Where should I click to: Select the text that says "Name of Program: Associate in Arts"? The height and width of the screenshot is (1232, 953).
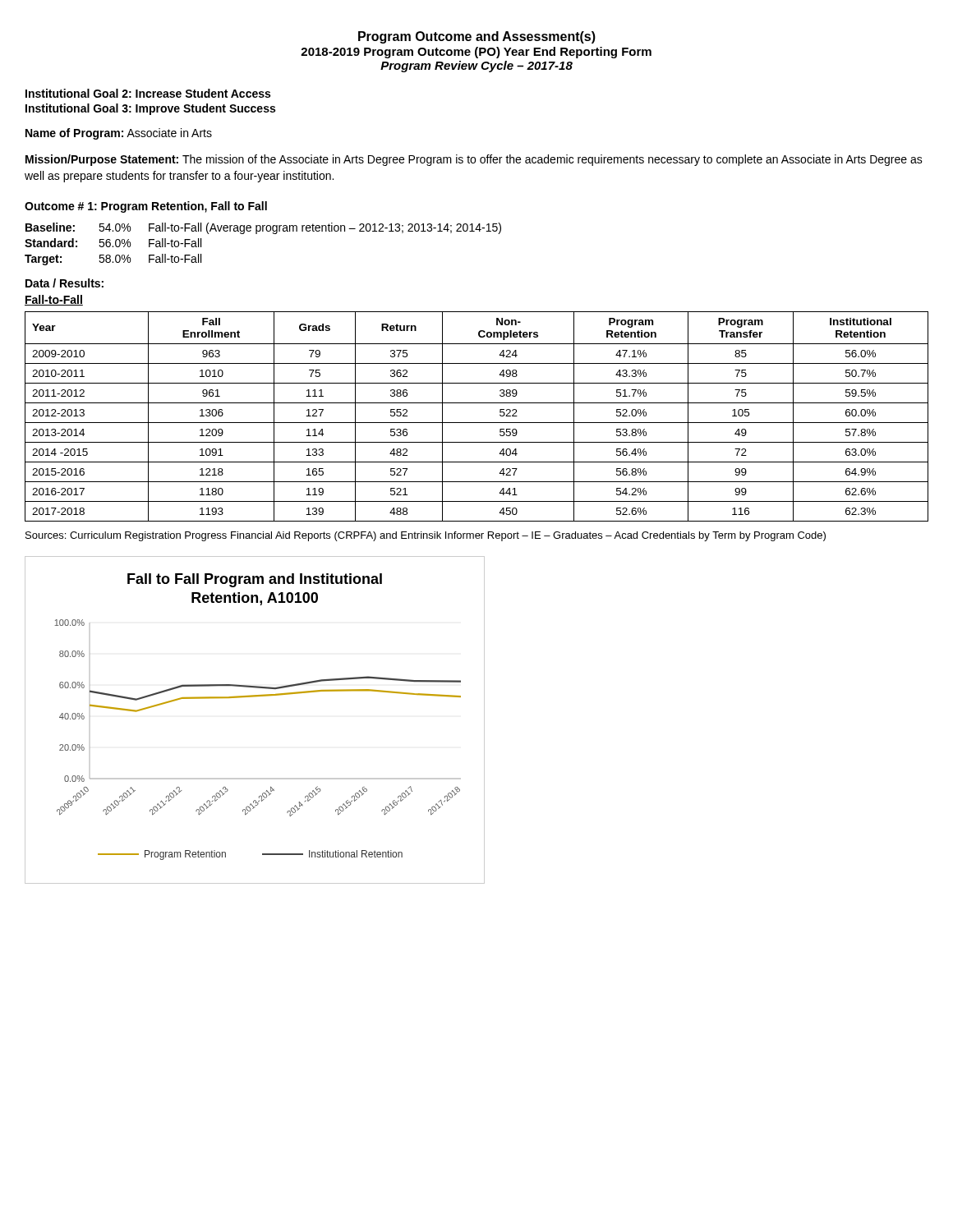(x=118, y=133)
